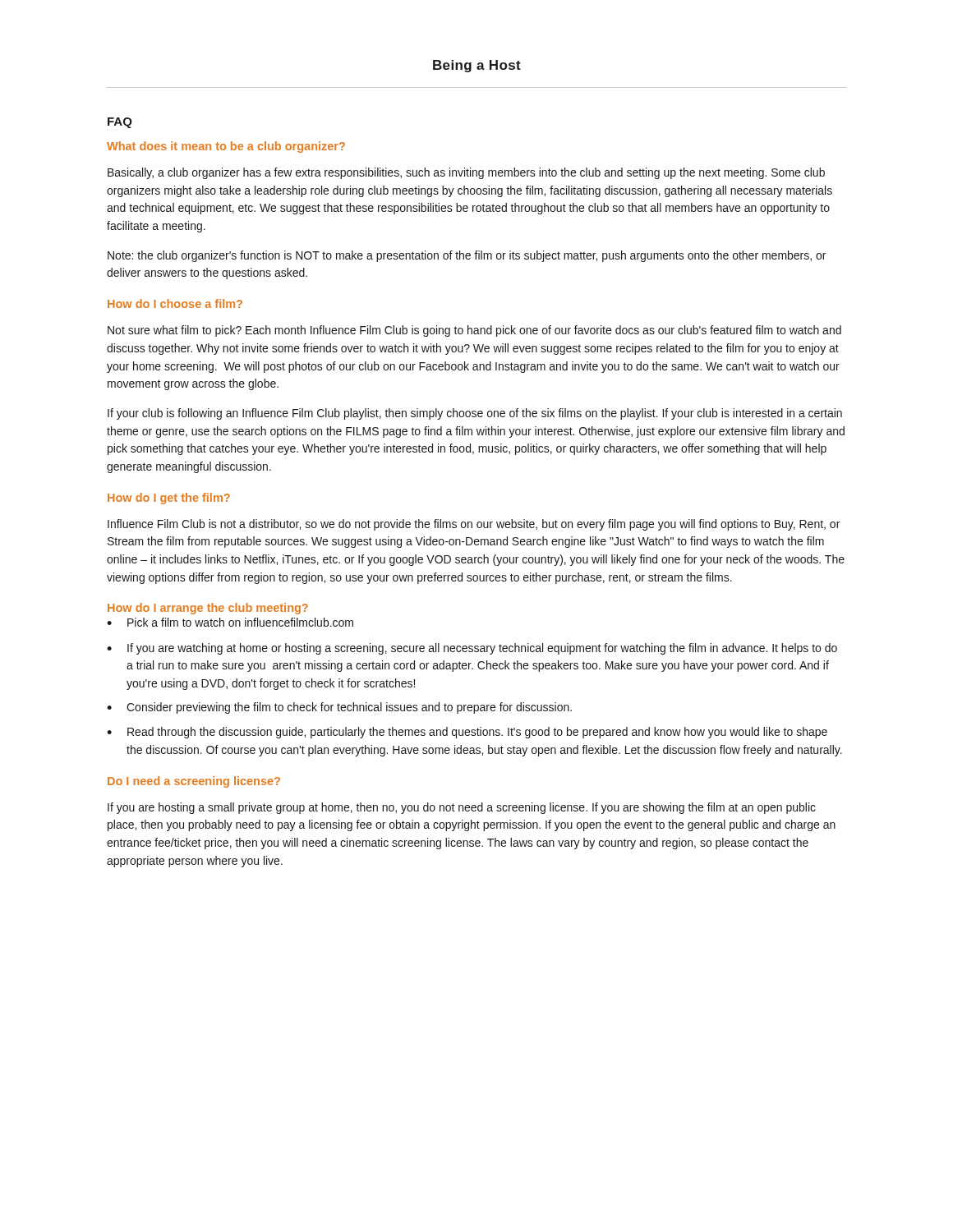Click the passage that begins "• Read through"
Image resolution: width=953 pixels, height=1232 pixels.
[476, 742]
